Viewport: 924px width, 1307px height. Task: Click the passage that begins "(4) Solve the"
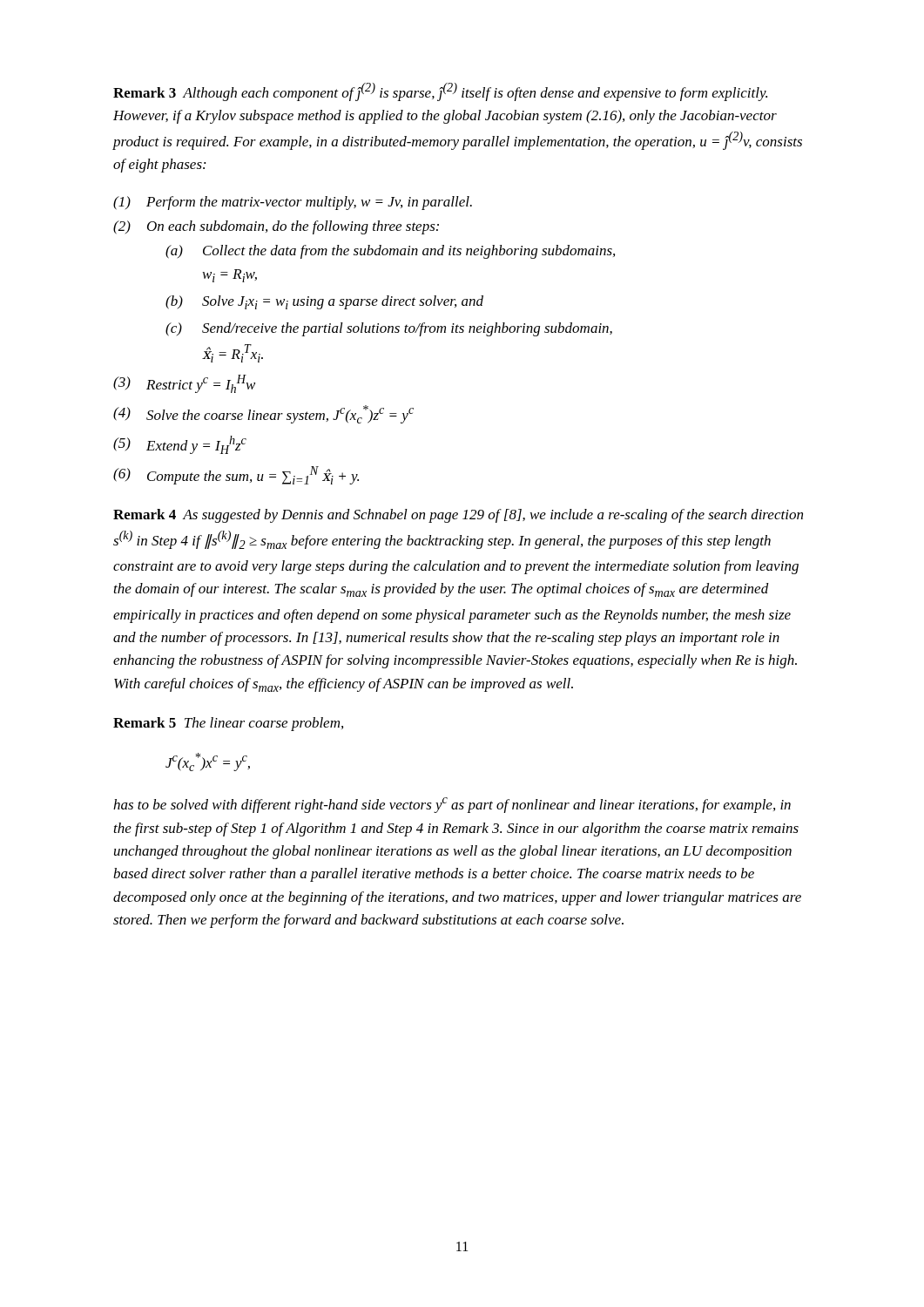tap(263, 414)
